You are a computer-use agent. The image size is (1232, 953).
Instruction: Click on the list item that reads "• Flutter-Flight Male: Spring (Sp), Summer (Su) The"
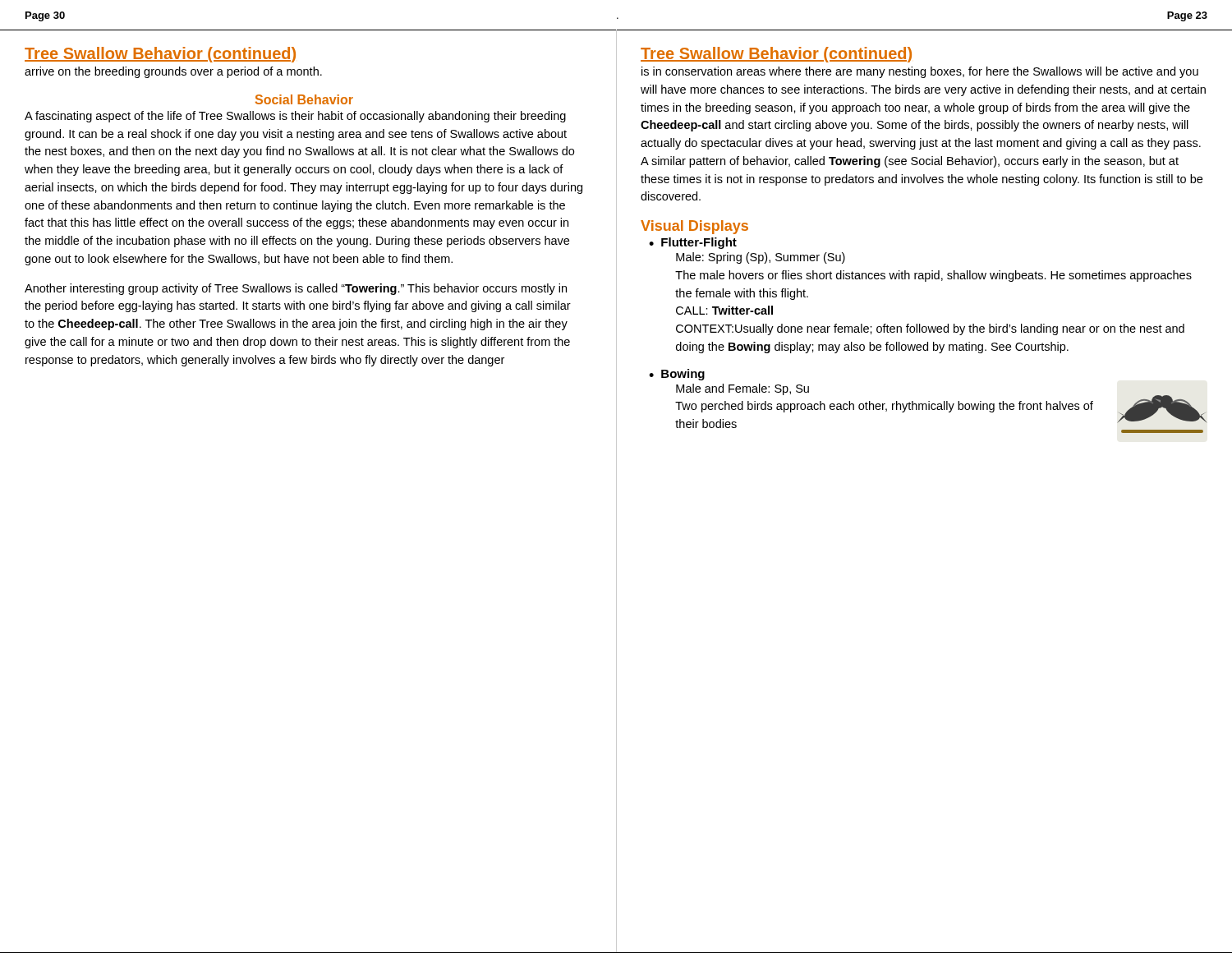click(693, 243)
